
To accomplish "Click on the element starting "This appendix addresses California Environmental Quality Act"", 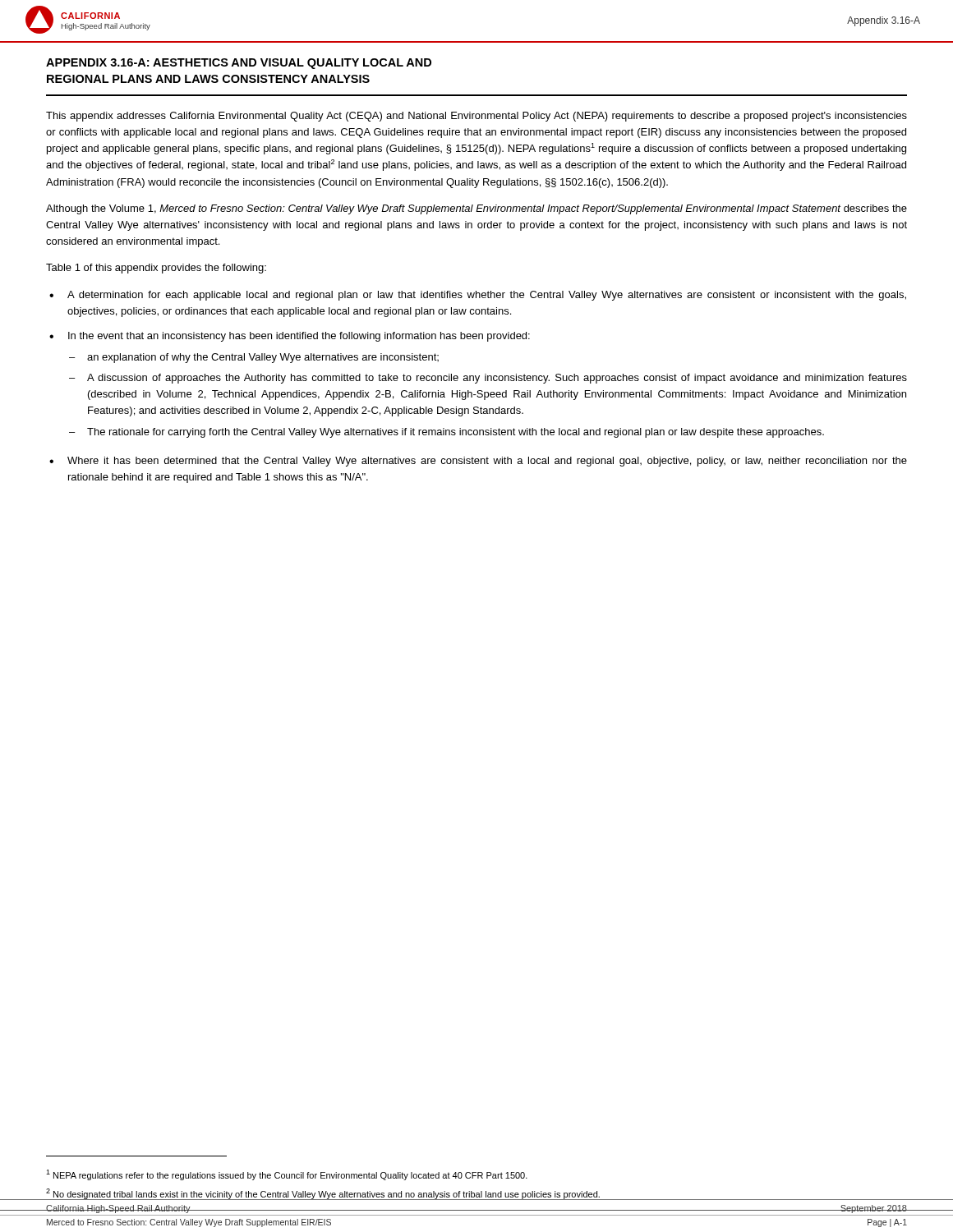I will [x=476, y=148].
